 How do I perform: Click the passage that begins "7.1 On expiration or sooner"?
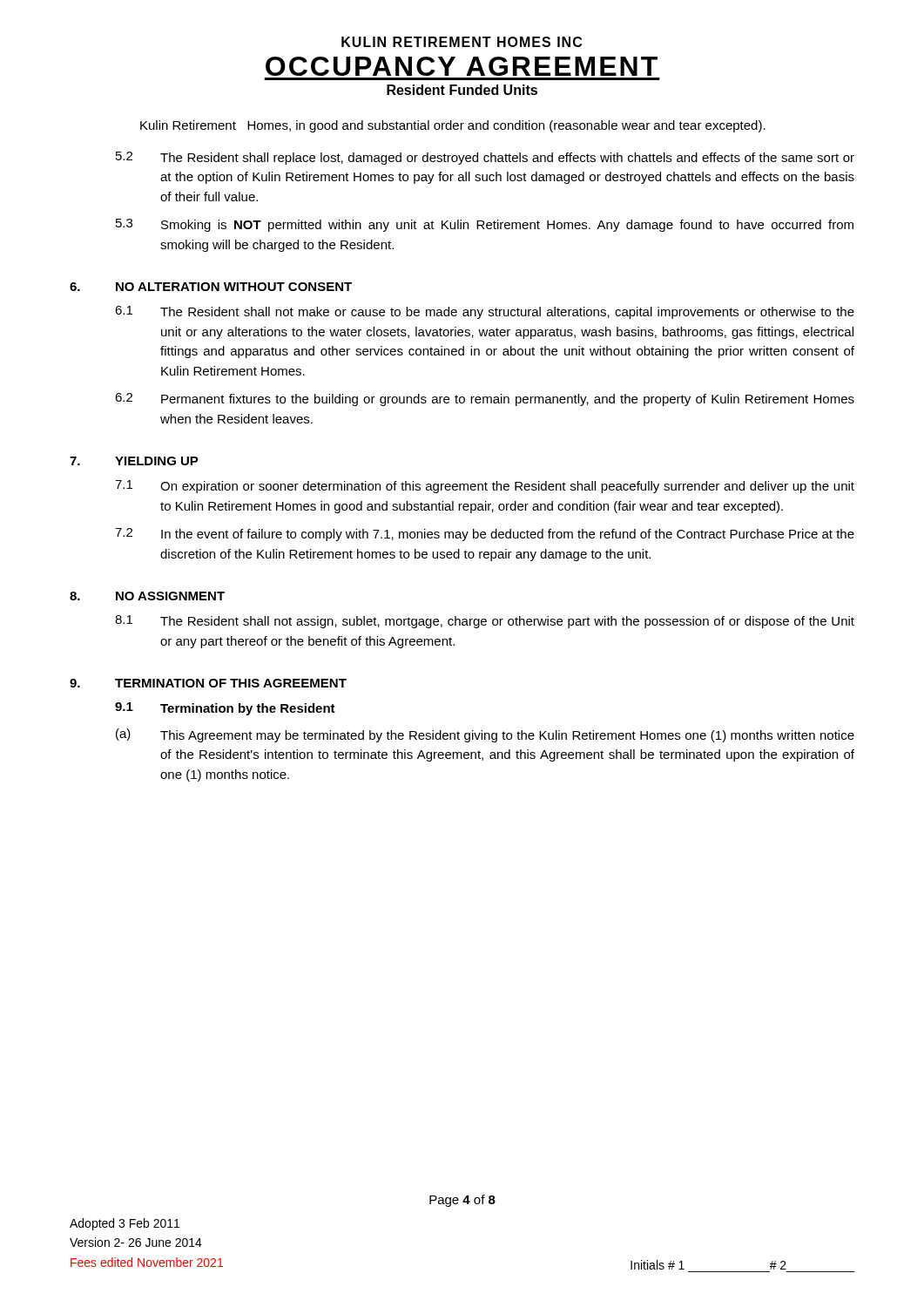tap(462, 496)
